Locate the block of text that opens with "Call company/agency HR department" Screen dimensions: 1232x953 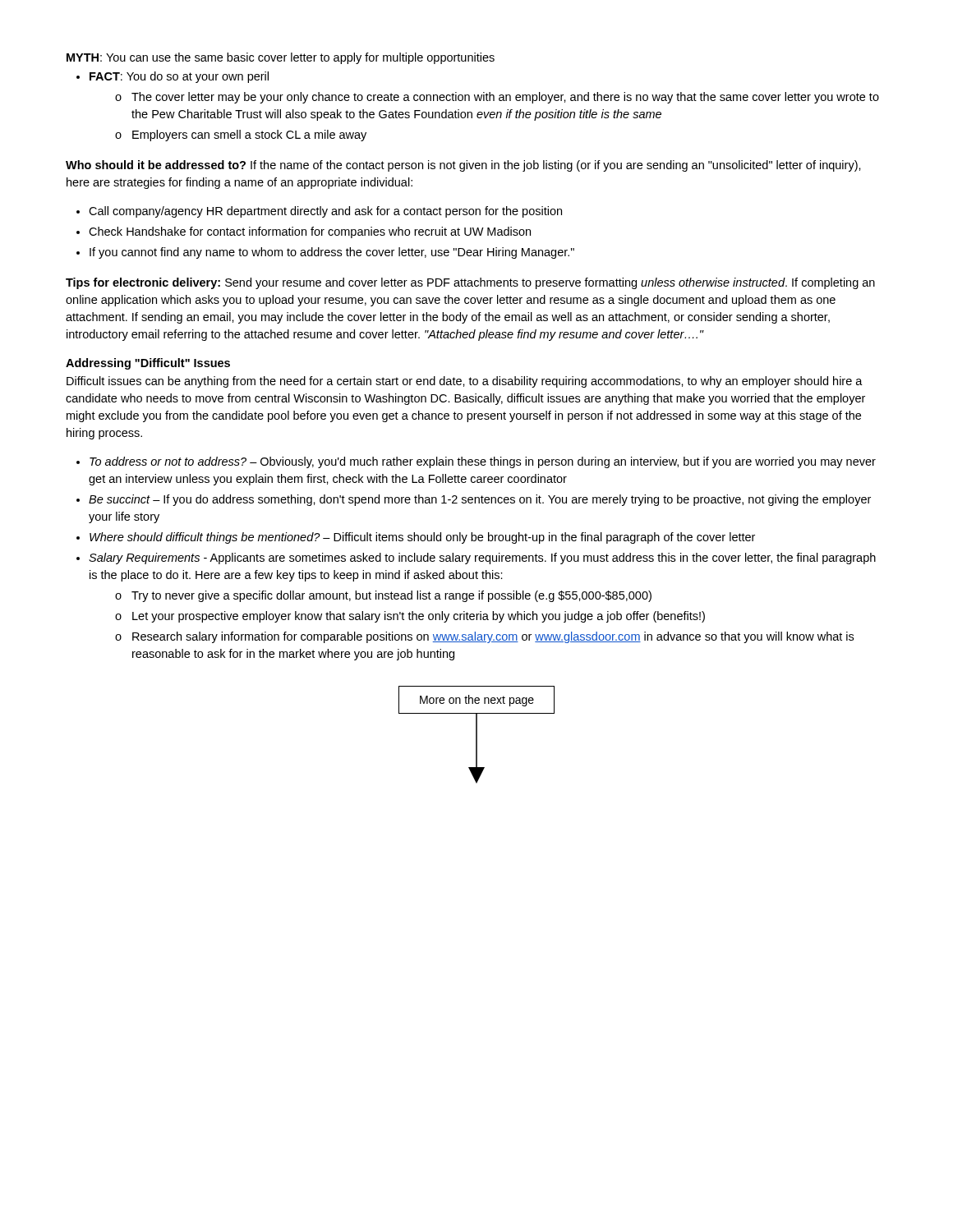coord(326,211)
